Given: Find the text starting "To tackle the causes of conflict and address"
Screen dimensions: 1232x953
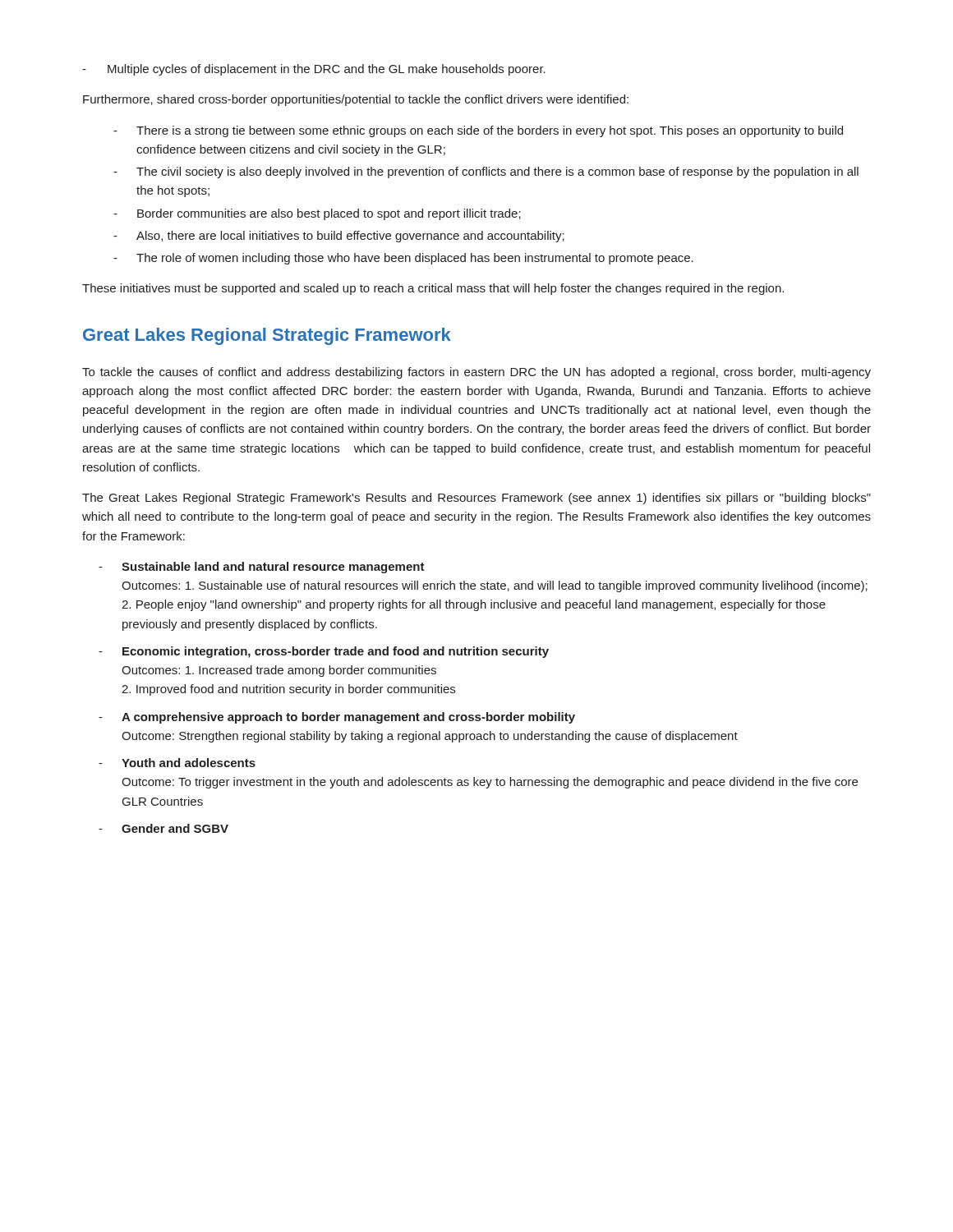Looking at the screenshot, I should pyautogui.click(x=476, y=419).
